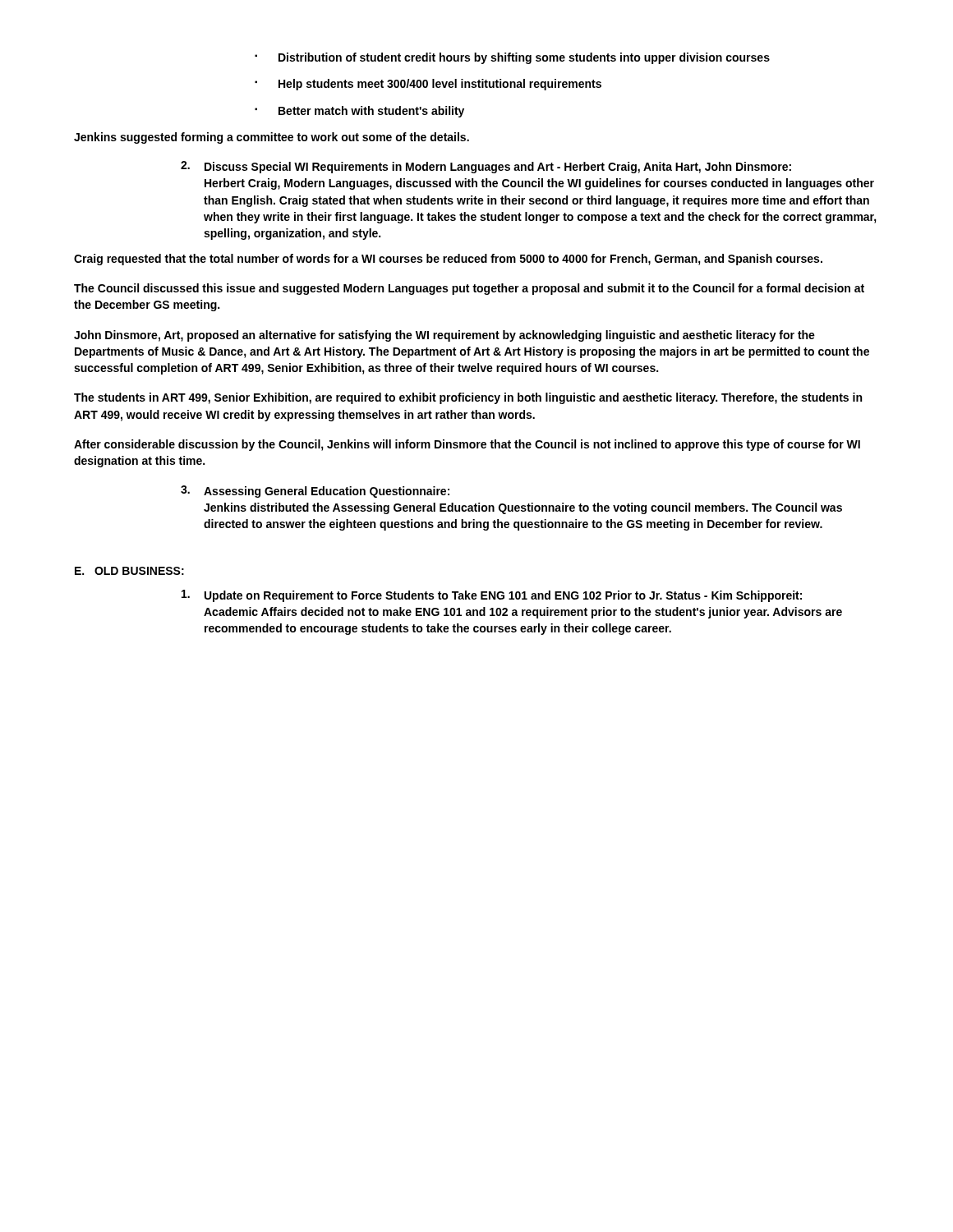This screenshot has width=953, height=1232.
Task: Find the text block starting "Update on Requirement to Force Students to Take"
Action: pos(530,612)
